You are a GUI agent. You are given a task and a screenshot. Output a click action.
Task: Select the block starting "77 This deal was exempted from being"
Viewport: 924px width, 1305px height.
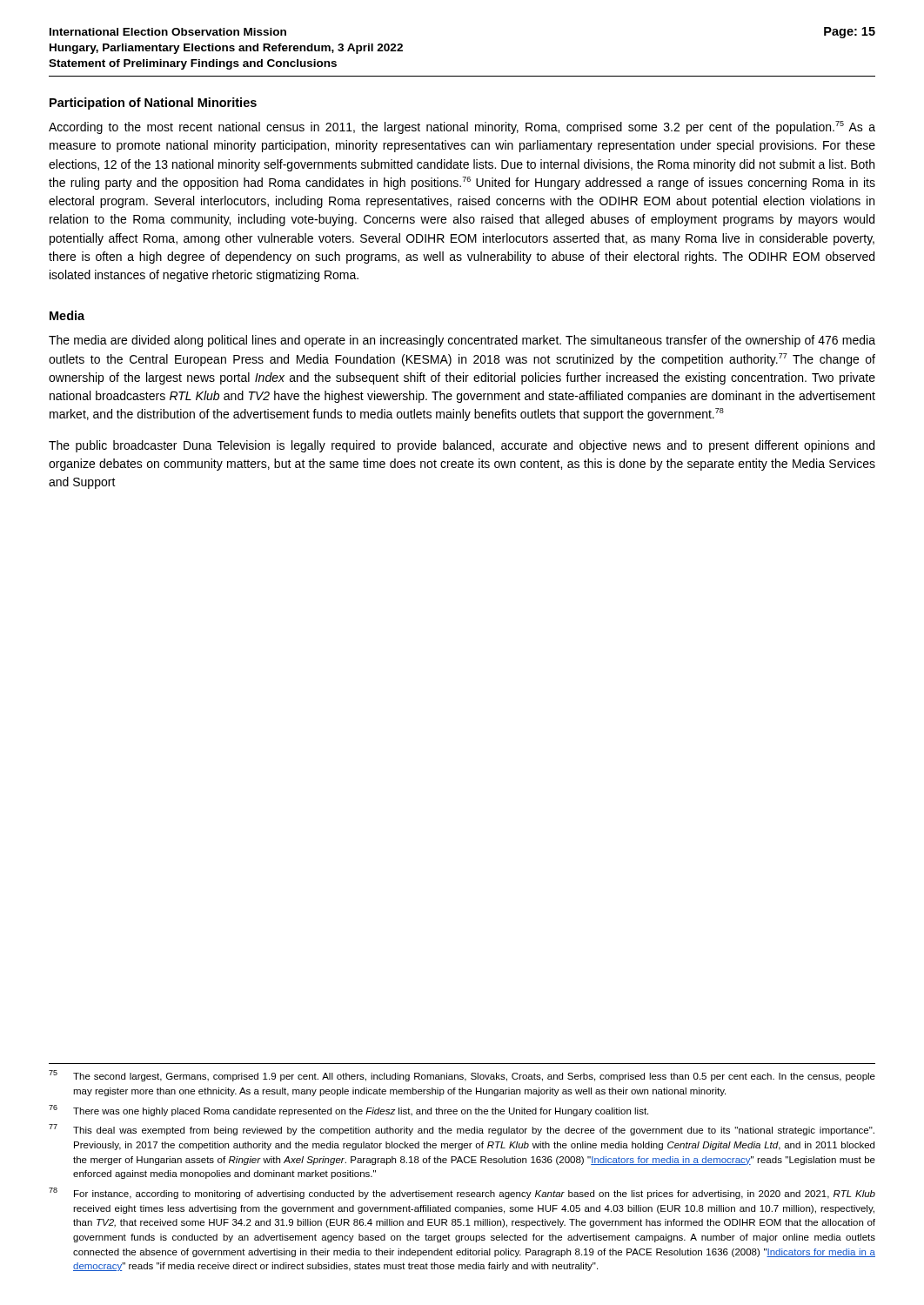[462, 1152]
